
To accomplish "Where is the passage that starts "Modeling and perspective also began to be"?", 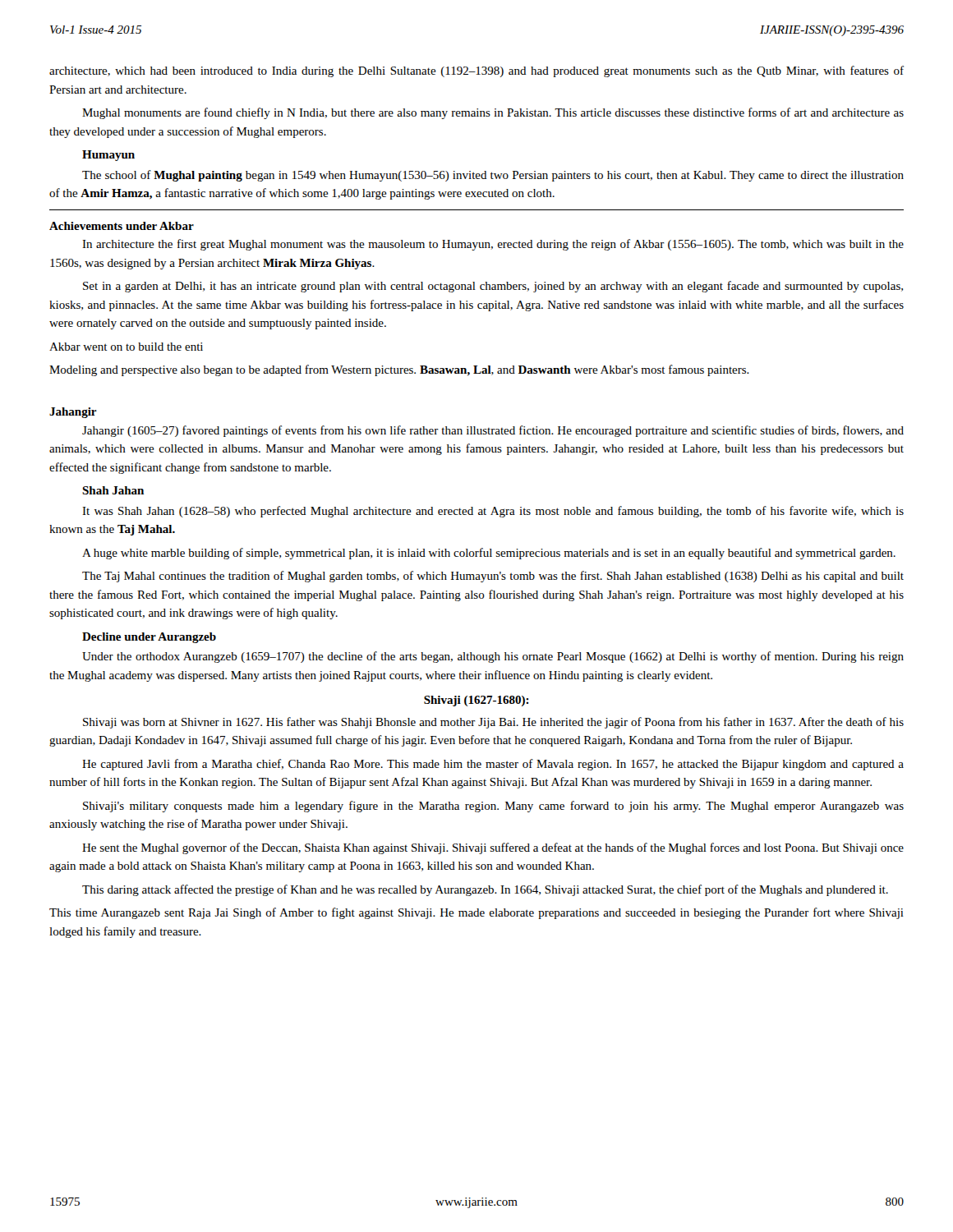I will 476,370.
